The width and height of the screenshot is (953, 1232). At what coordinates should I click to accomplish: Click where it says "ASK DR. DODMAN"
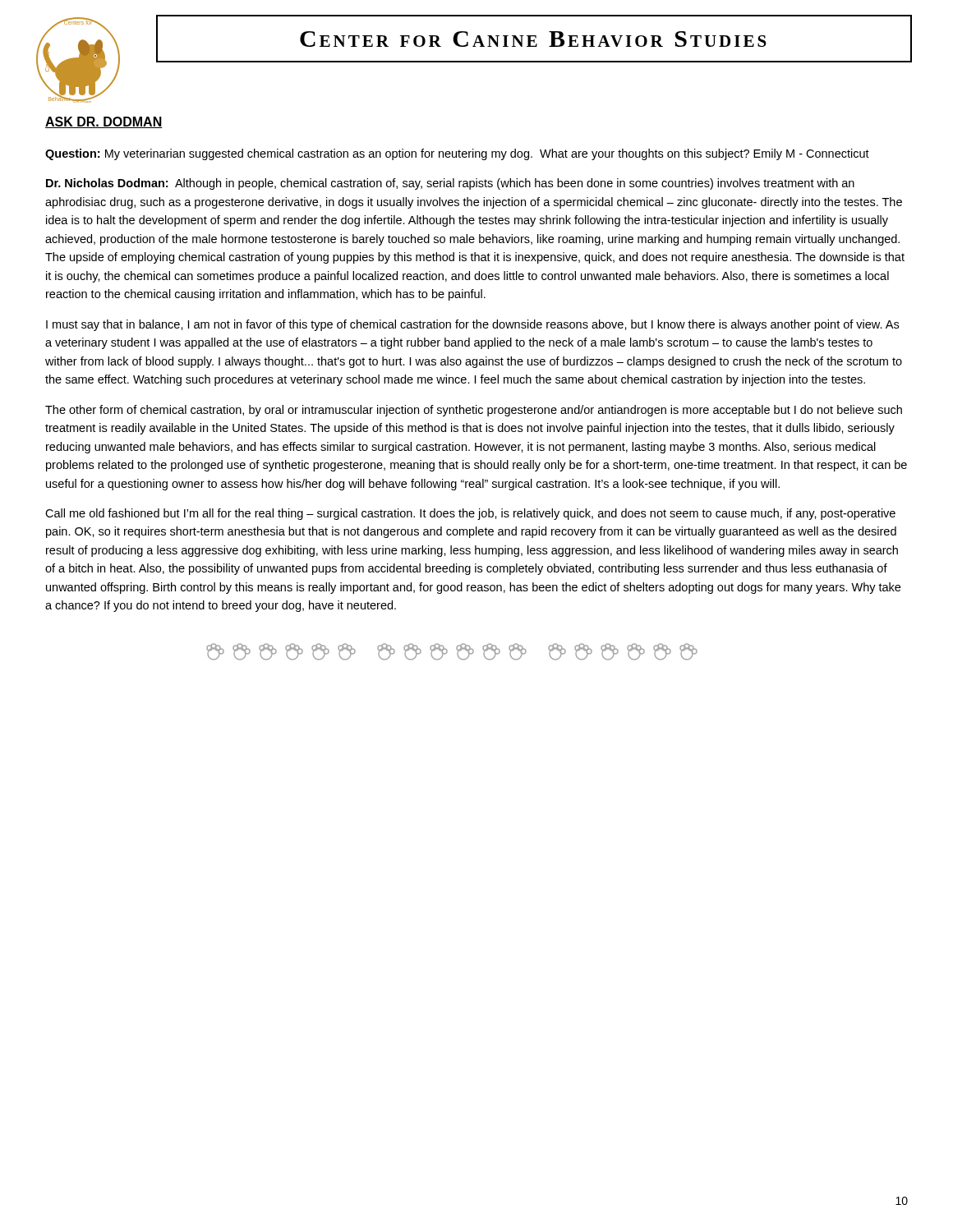(x=104, y=122)
